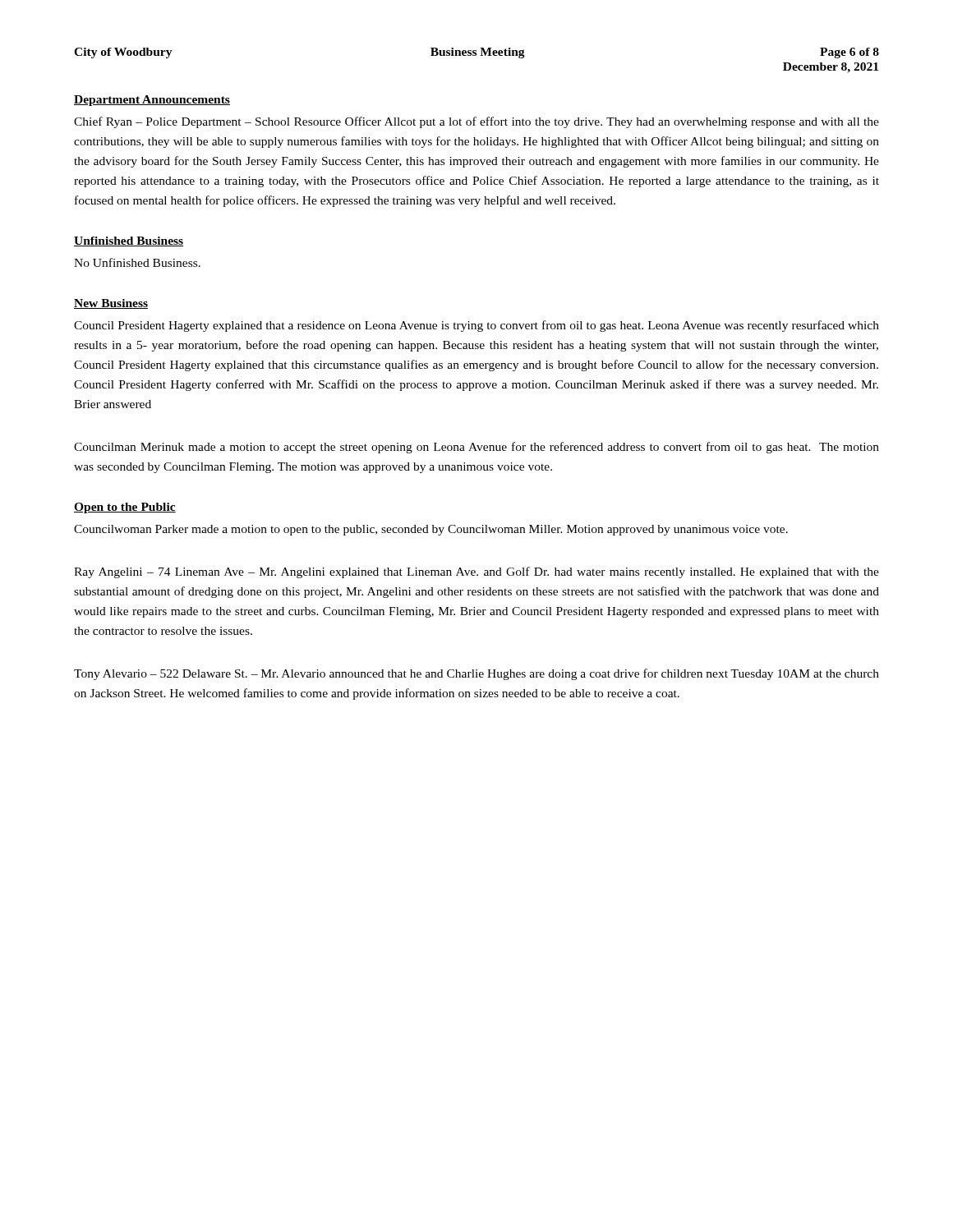Point to the block starting "Council President Hagerty"
The image size is (953, 1232).
tap(476, 364)
